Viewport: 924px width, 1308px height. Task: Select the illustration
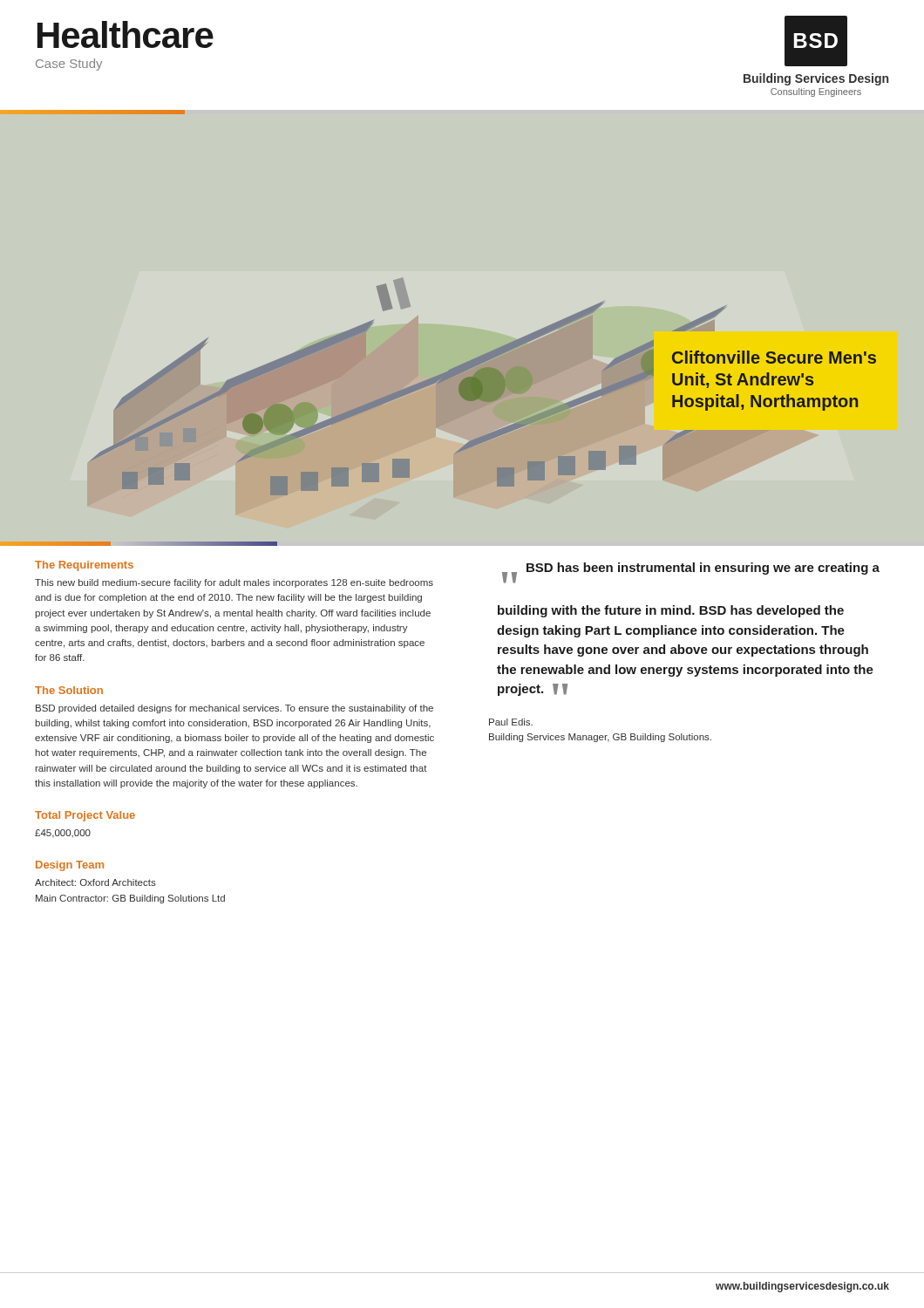coord(462,328)
